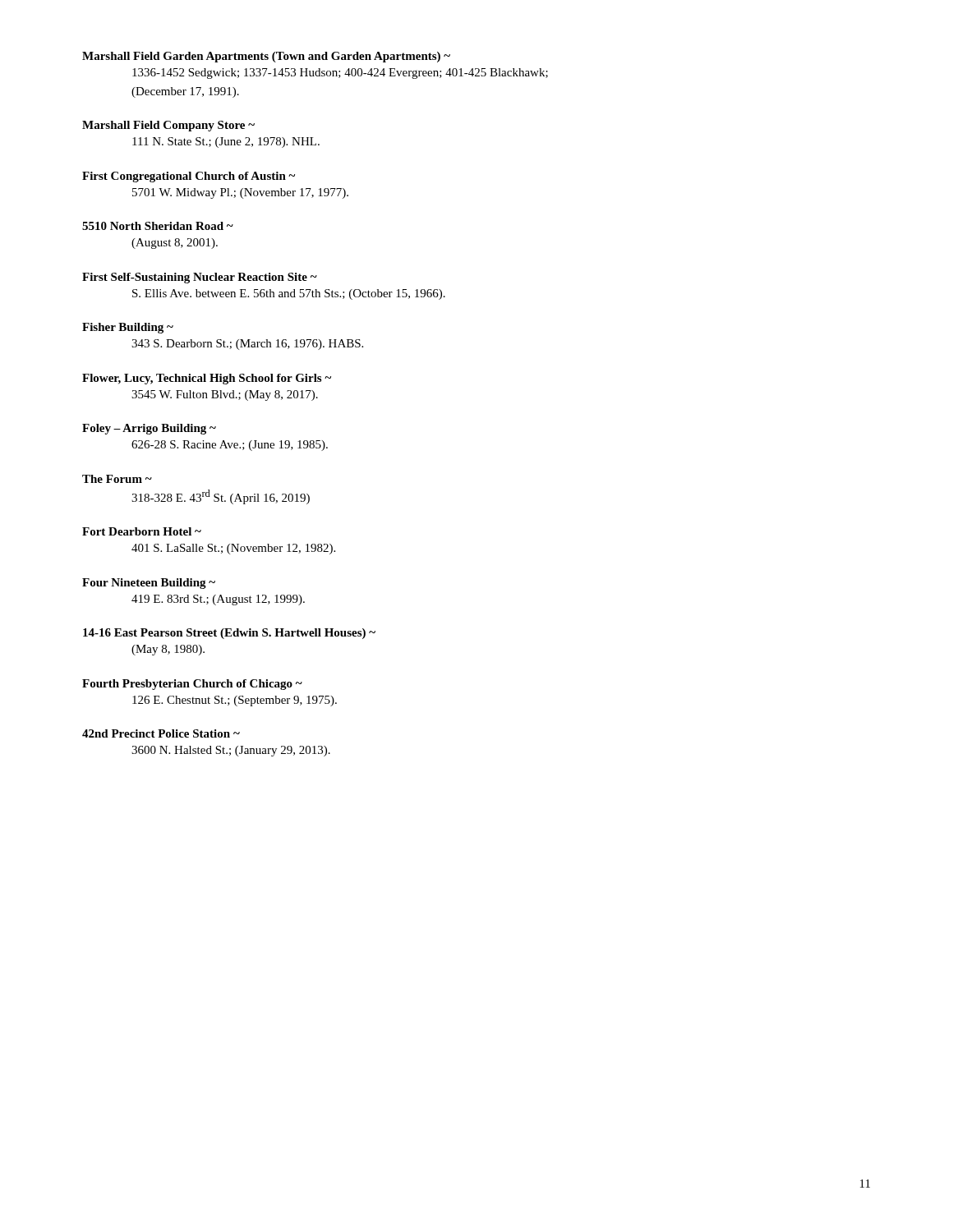Where is the passage that starts "14-16 East Pearson Street (Edwin"?
This screenshot has height=1232, width=953.
pyautogui.click(x=229, y=634)
